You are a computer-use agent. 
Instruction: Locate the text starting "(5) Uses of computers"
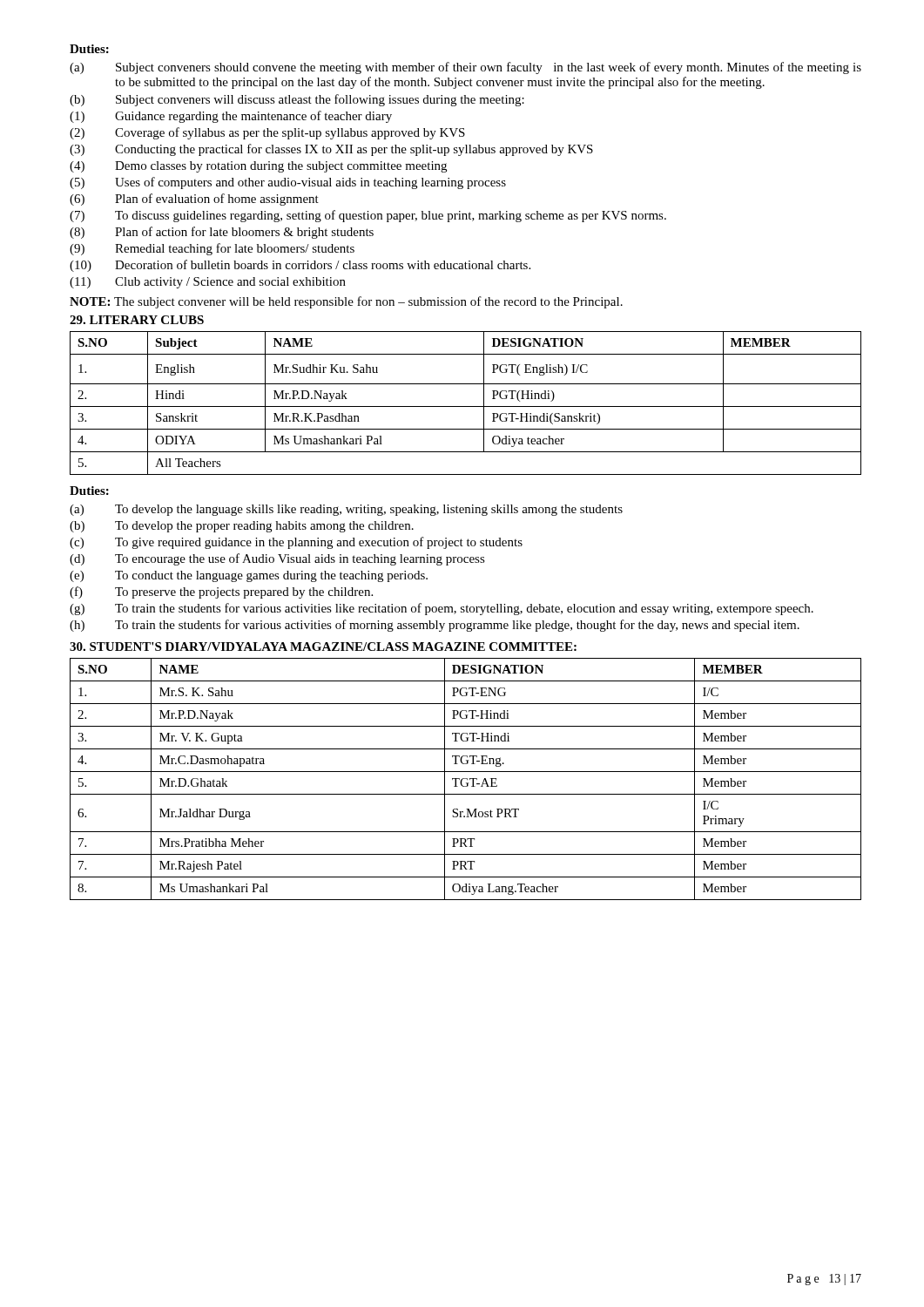(465, 183)
